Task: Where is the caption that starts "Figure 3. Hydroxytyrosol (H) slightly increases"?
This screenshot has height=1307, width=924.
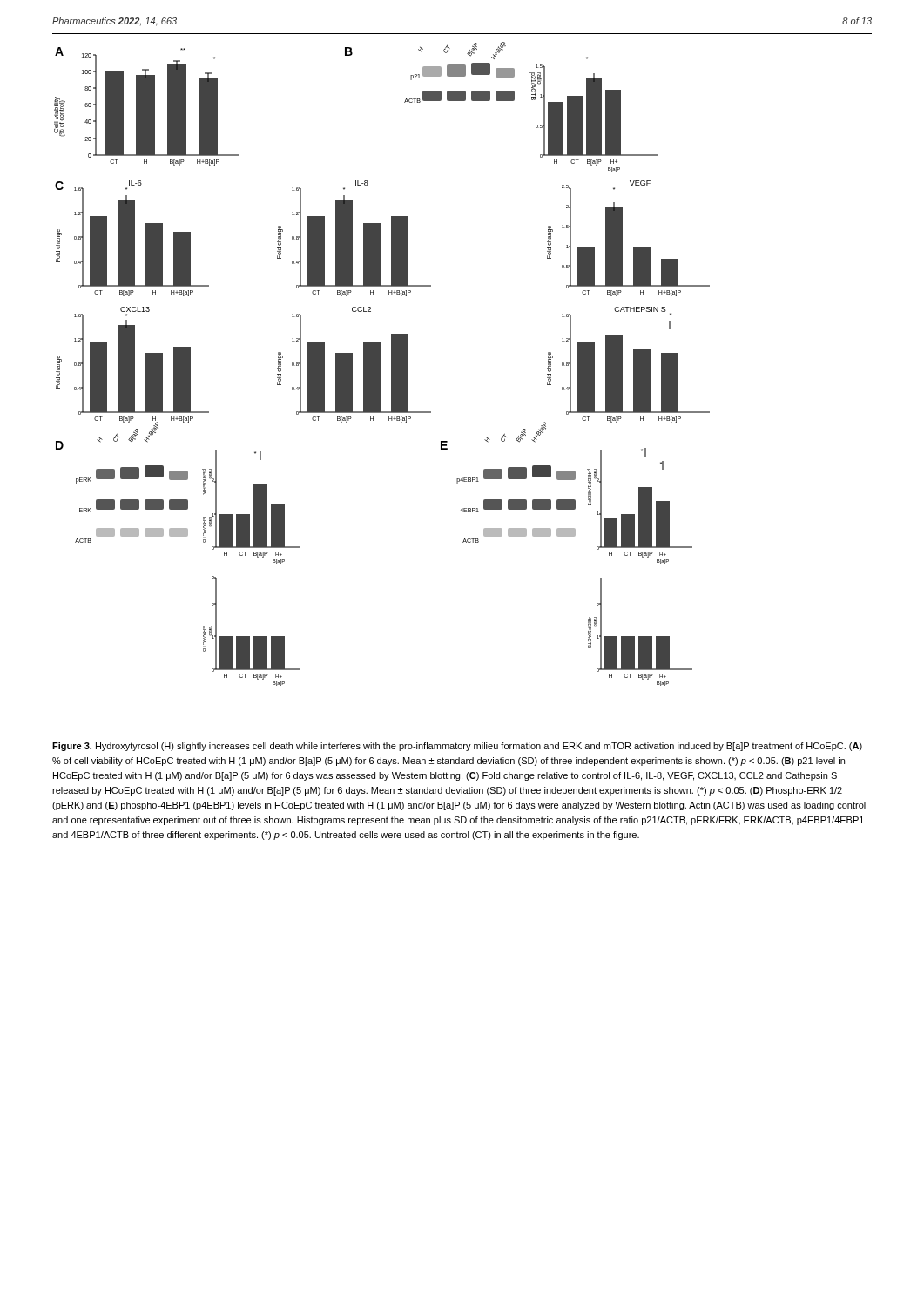Action: [459, 790]
